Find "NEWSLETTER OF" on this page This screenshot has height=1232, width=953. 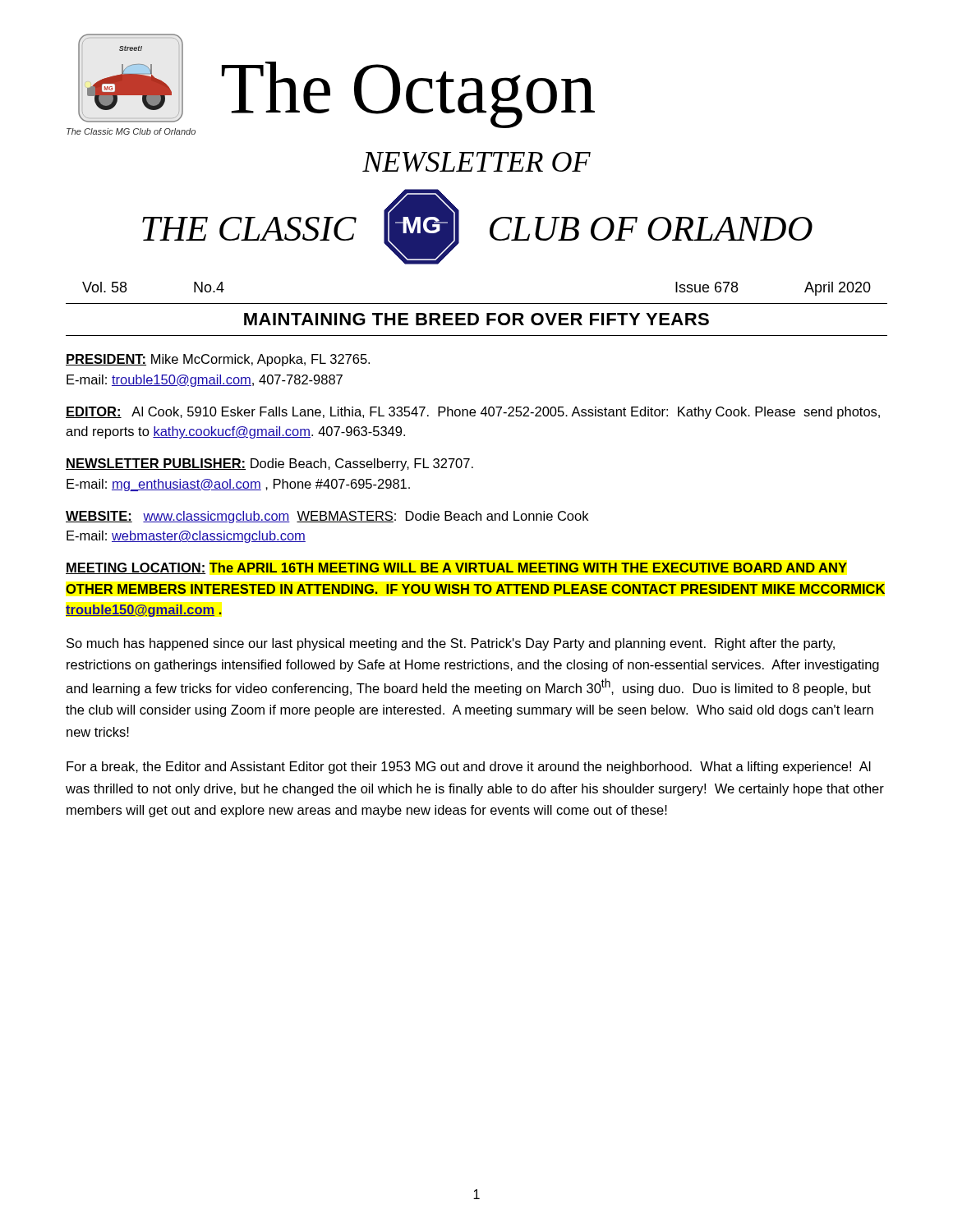(476, 162)
